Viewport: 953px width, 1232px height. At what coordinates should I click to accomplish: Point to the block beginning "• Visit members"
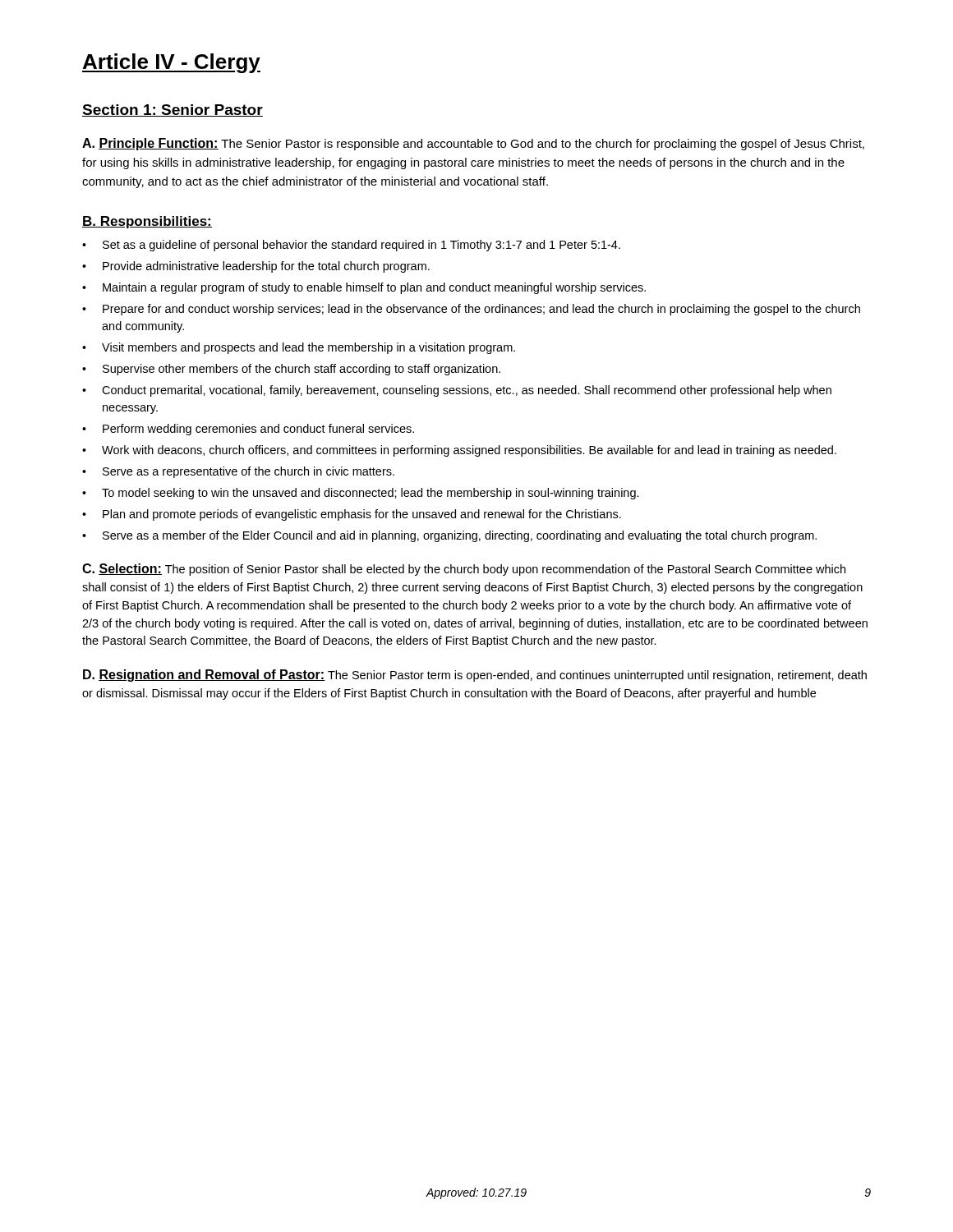[476, 348]
